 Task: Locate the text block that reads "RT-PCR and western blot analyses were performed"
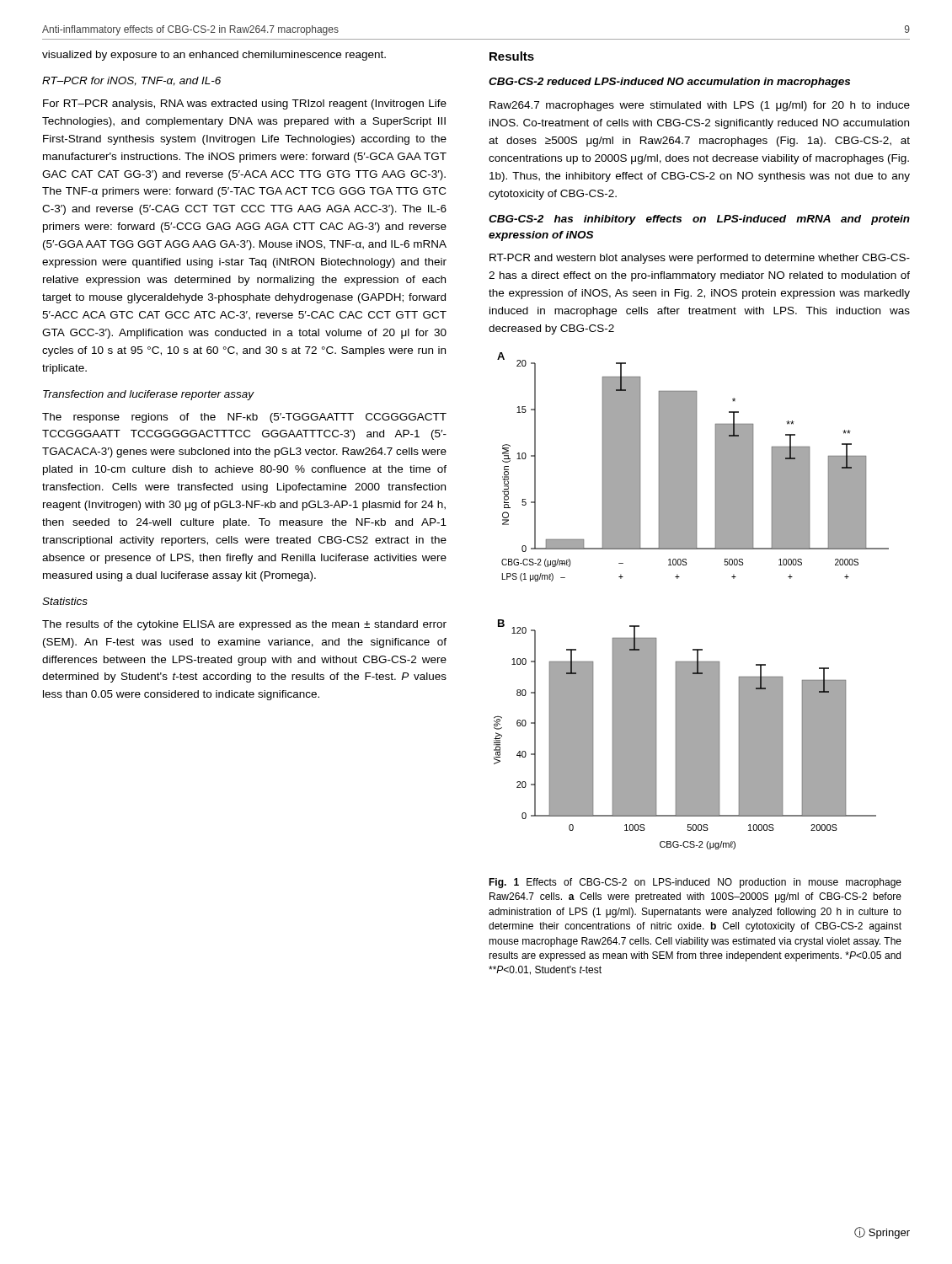tap(699, 294)
